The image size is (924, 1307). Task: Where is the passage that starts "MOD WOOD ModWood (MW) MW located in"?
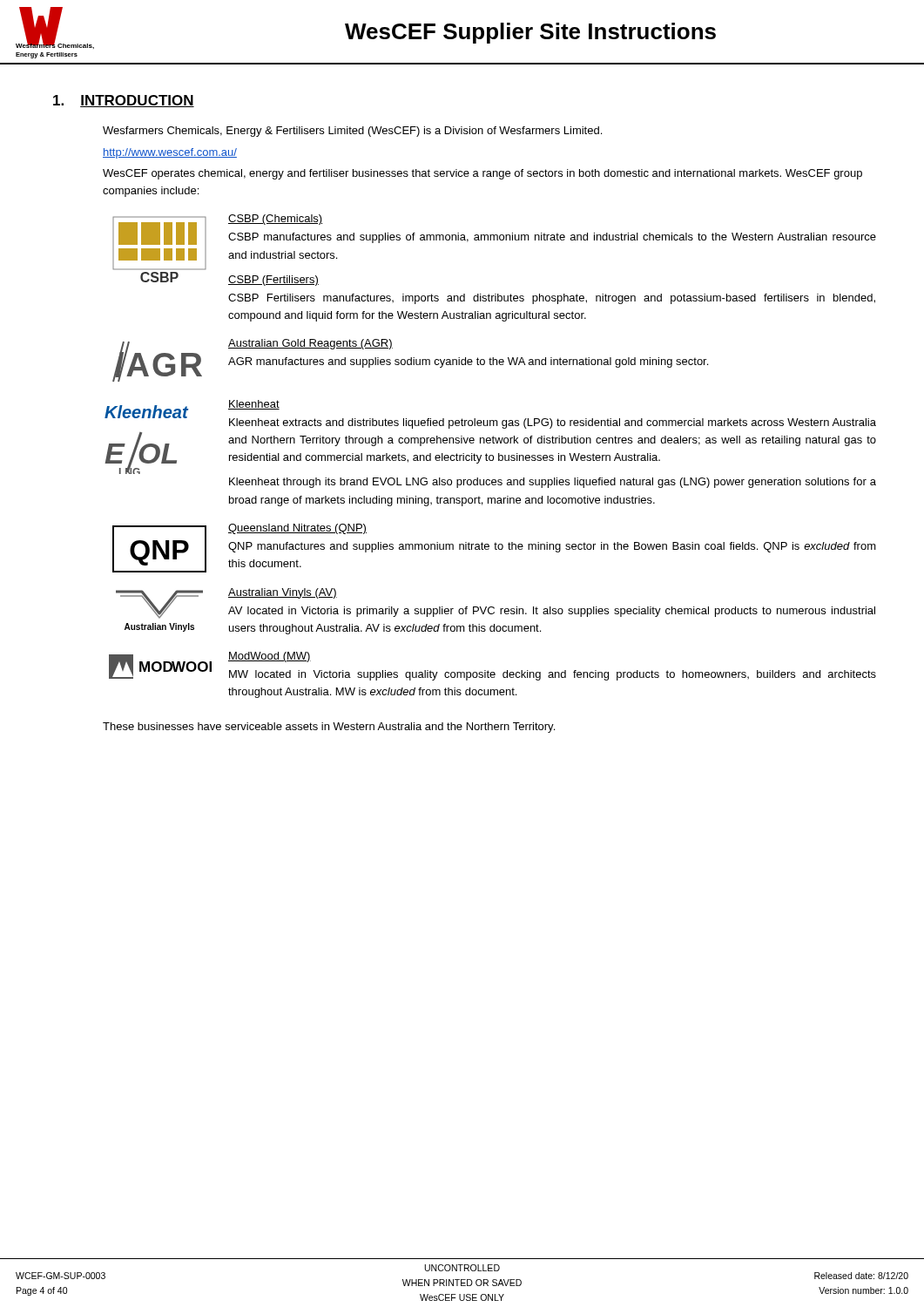(x=489, y=675)
